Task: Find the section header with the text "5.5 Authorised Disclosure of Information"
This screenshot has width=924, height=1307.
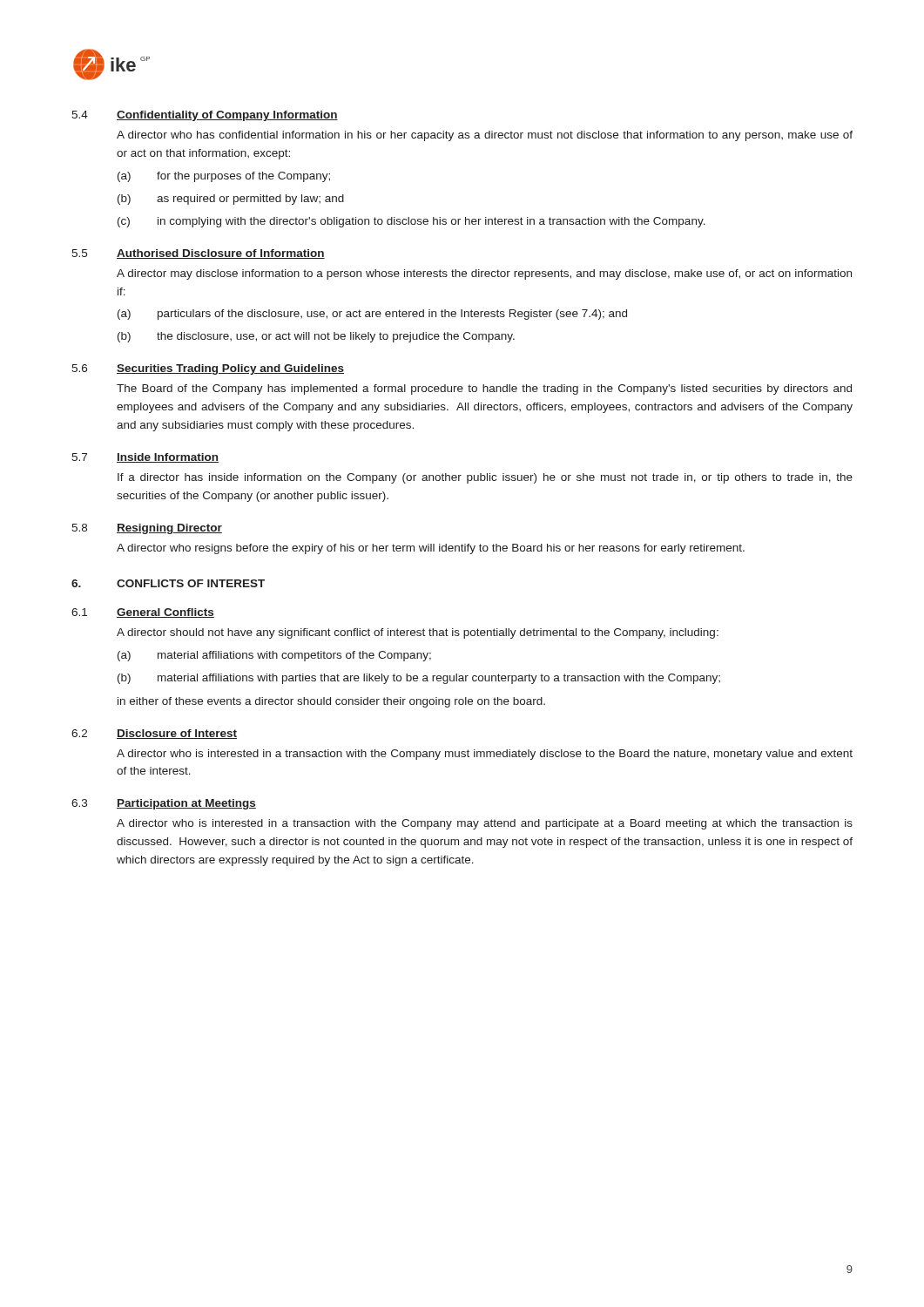Action: [x=198, y=253]
